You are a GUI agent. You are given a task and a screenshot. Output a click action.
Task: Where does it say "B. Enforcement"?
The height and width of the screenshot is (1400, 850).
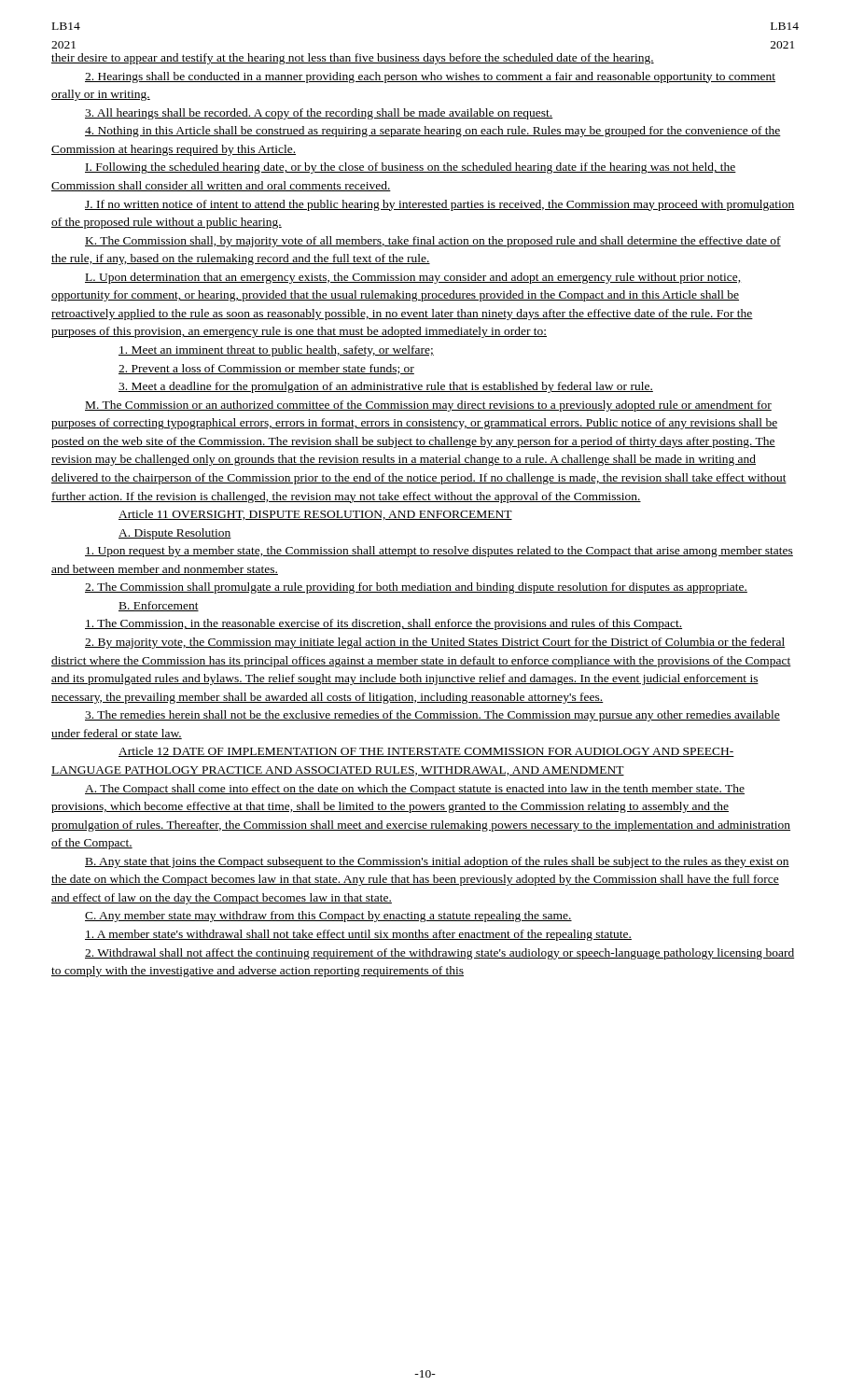159,606
